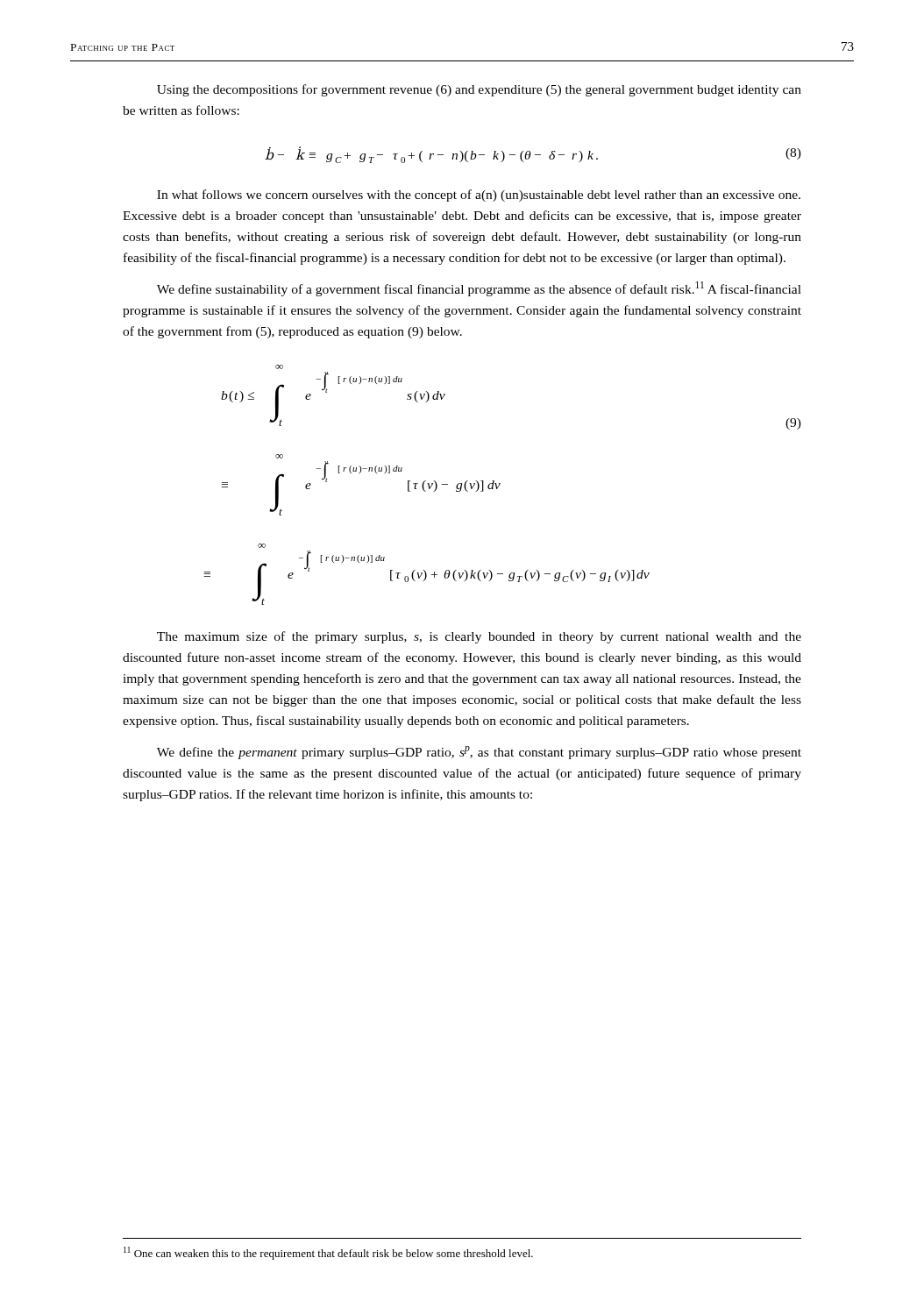Locate the text block that reads "In what follows we"
The height and width of the screenshot is (1315, 924).
click(x=462, y=226)
